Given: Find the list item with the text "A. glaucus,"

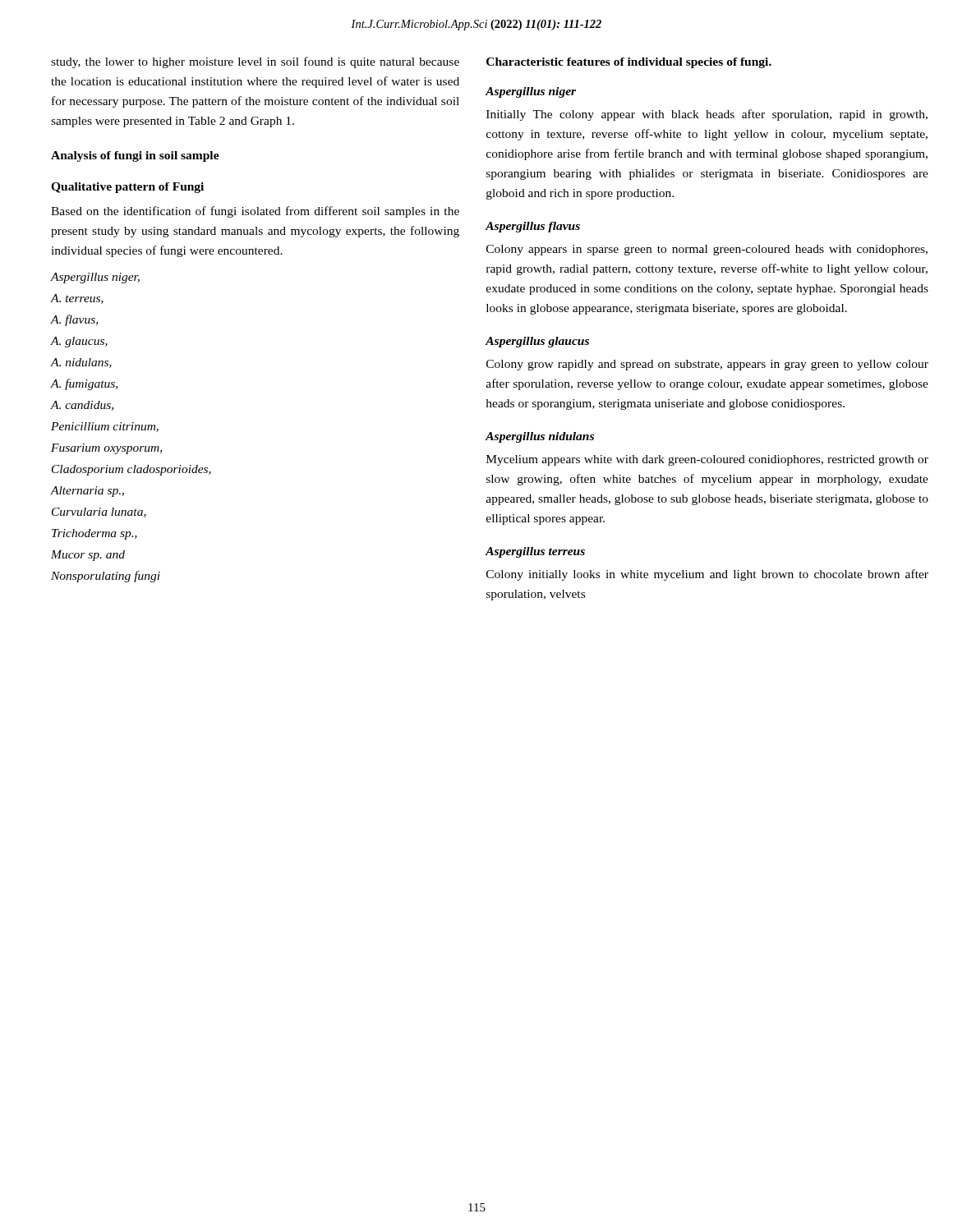Looking at the screenshot, I should tap(79, 341).
